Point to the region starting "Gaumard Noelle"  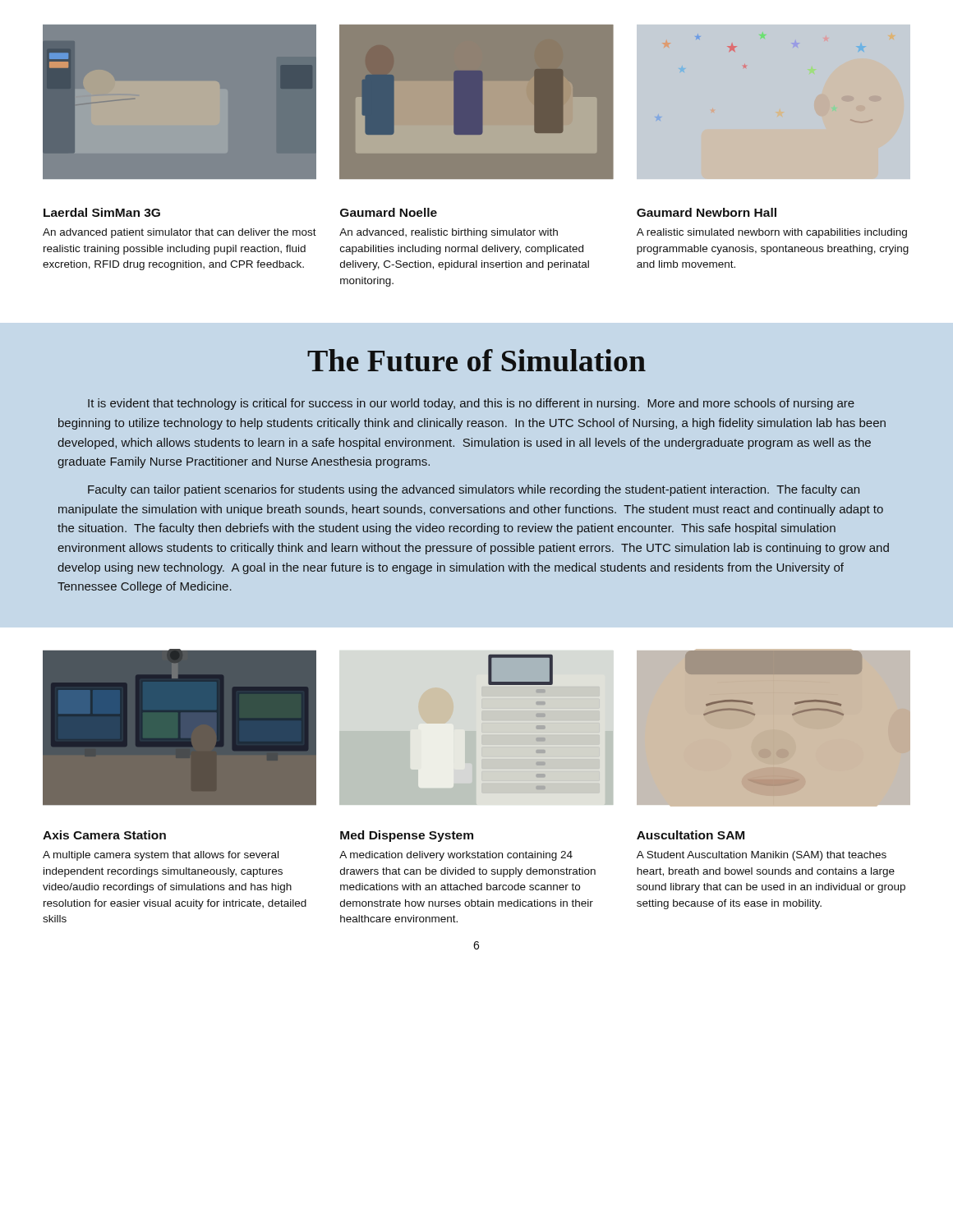388,212
